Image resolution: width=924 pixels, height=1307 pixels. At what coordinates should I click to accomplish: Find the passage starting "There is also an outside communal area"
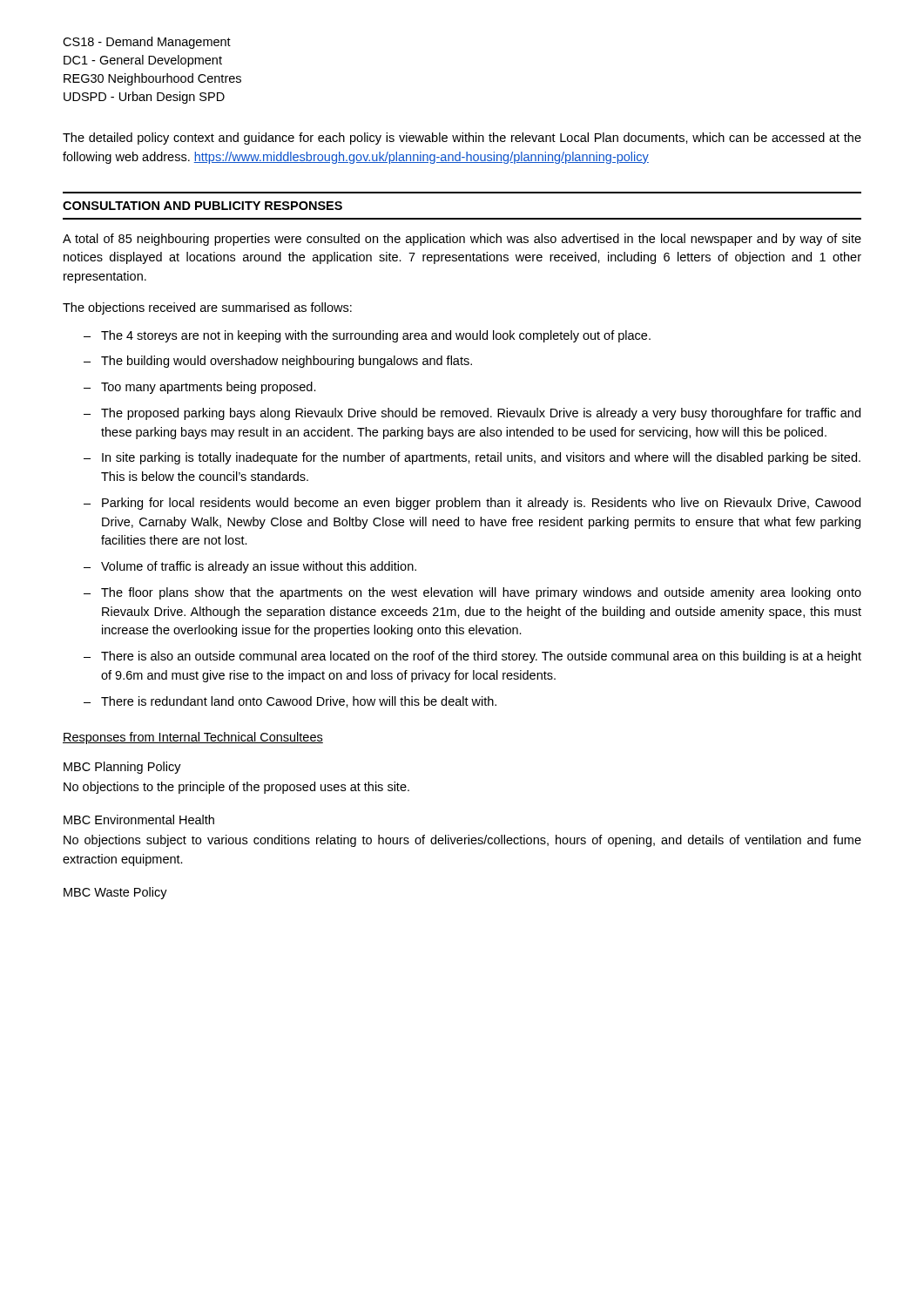click(481, 666)
